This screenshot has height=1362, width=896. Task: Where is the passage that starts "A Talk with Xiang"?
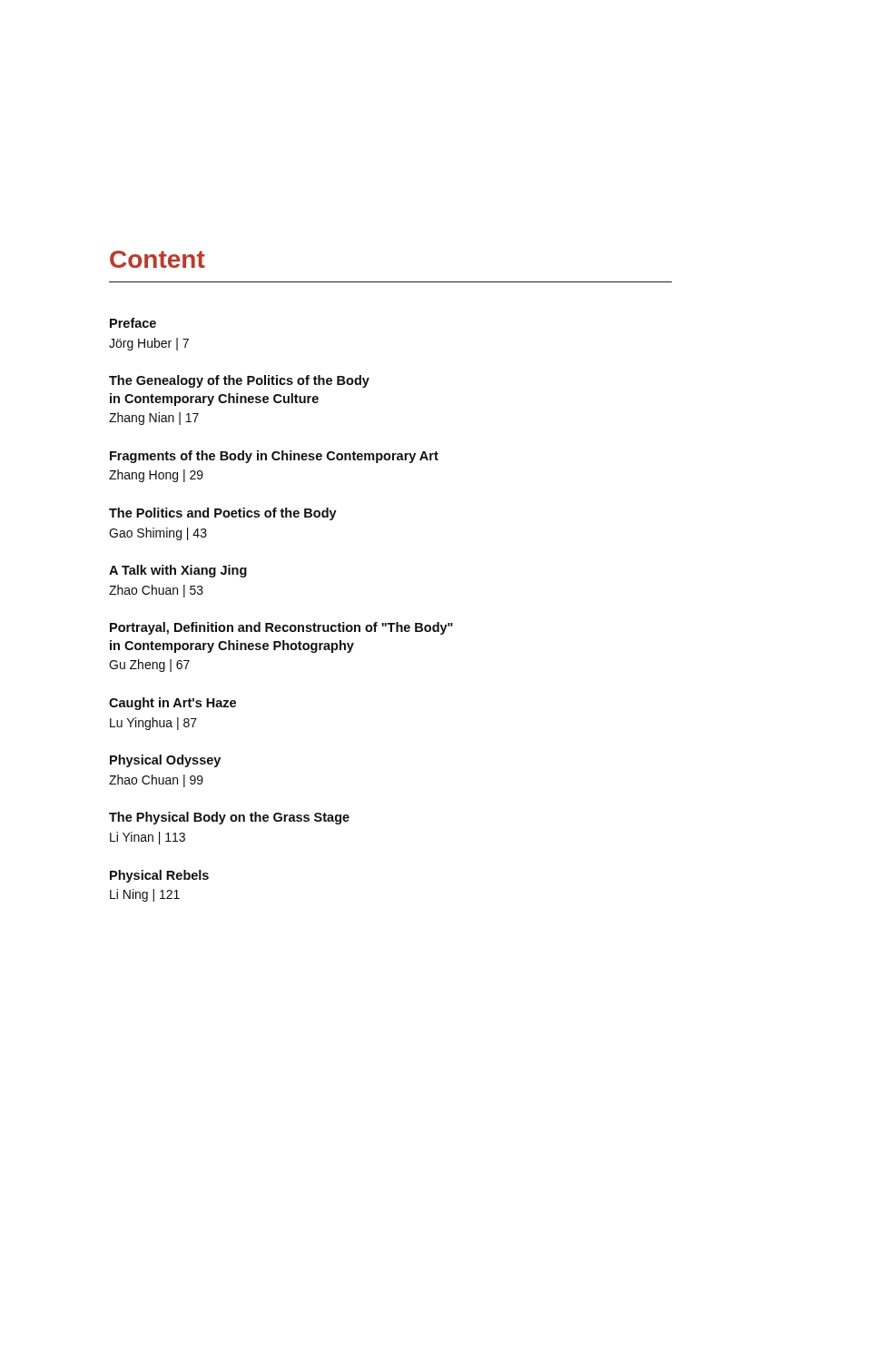[x=178, y=571]
